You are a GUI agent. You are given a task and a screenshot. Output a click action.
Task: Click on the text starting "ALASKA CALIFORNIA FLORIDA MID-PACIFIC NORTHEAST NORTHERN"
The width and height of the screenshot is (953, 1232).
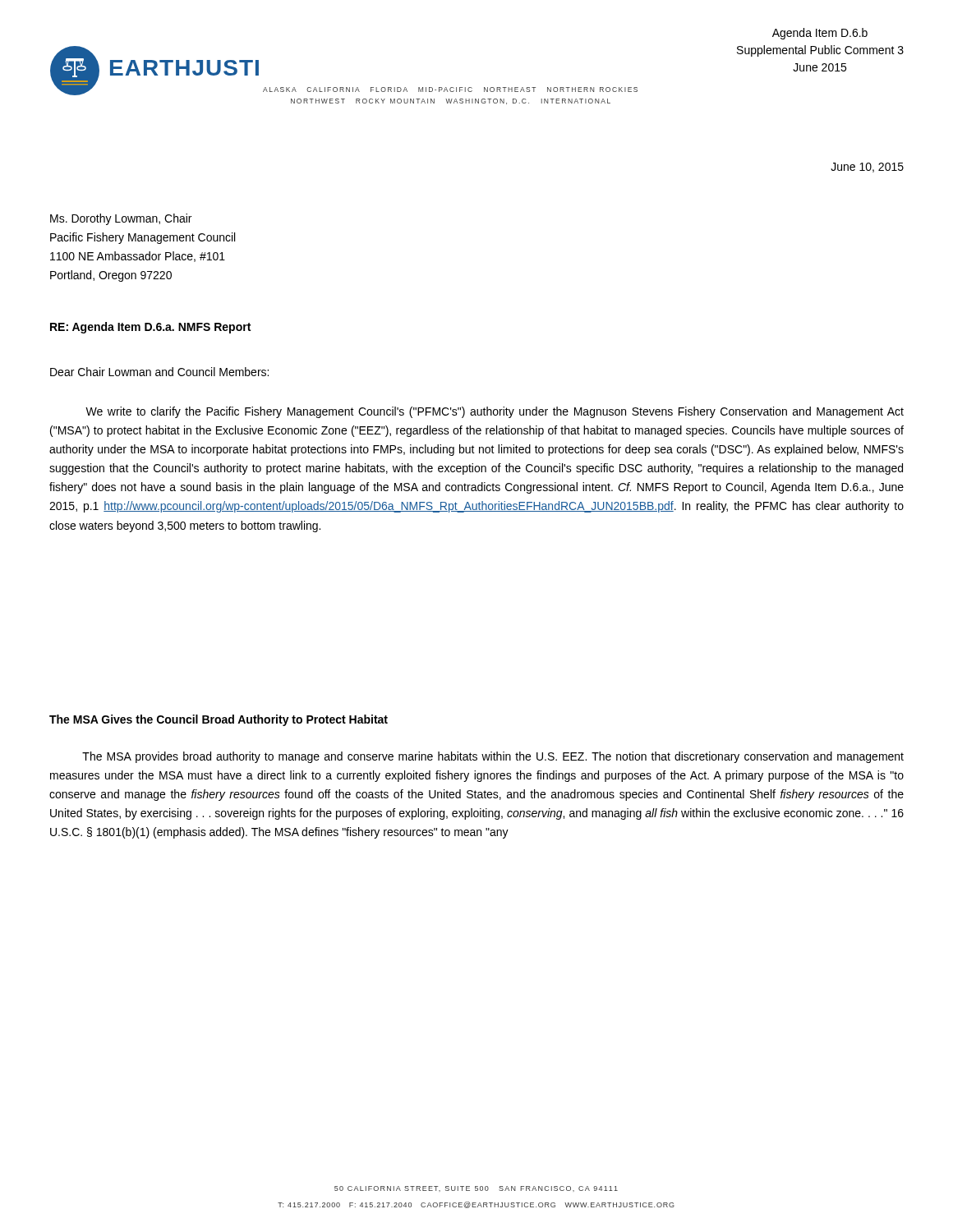point(451,95)
